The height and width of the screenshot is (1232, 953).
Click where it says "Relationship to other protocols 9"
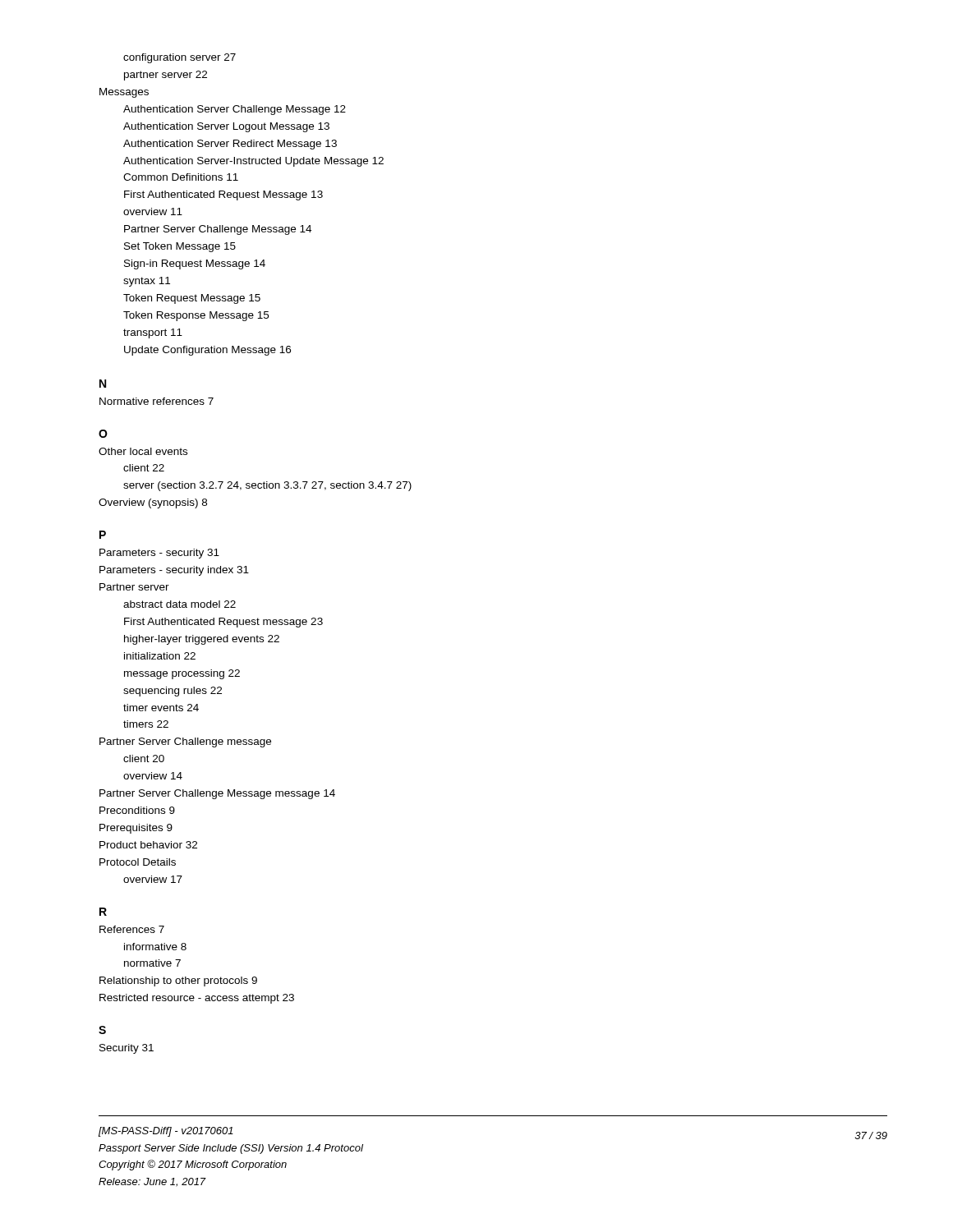point(178,981)
